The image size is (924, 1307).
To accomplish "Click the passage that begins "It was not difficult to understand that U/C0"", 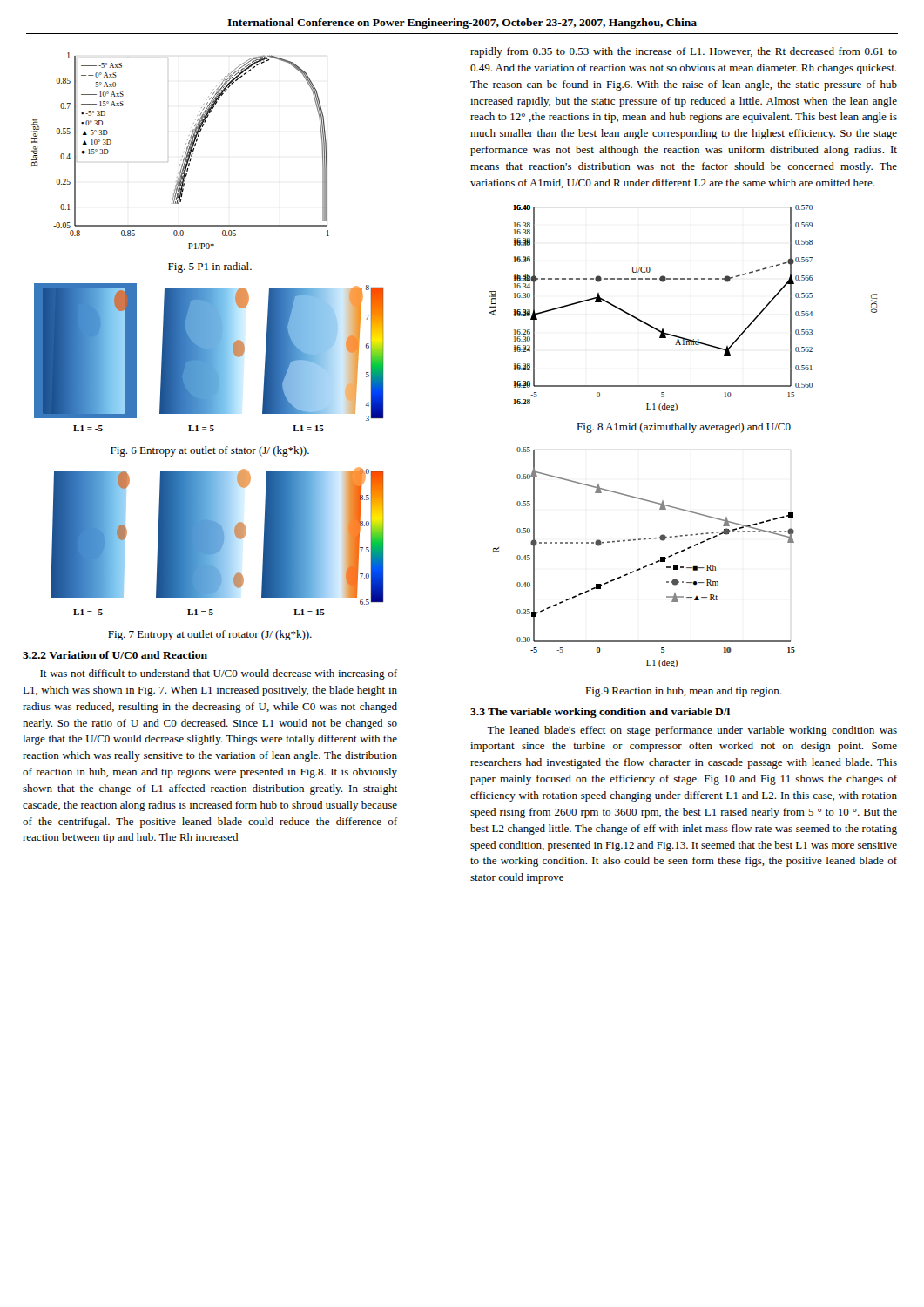I will [x=210, y=755].
